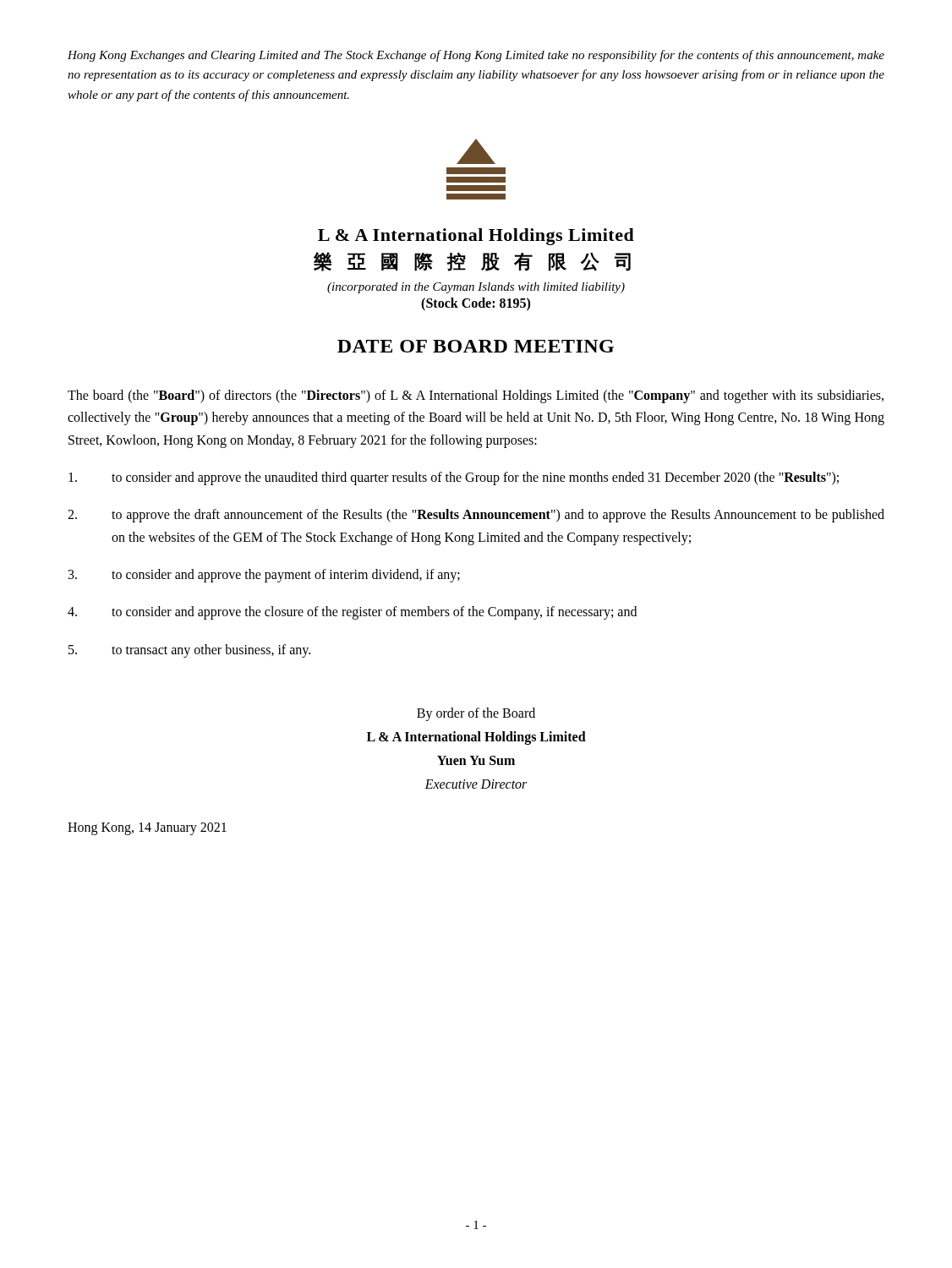Click the passage that begins "4. to consider and"
The height and width of the screenshot is (1268, 952).
point(476,613)
